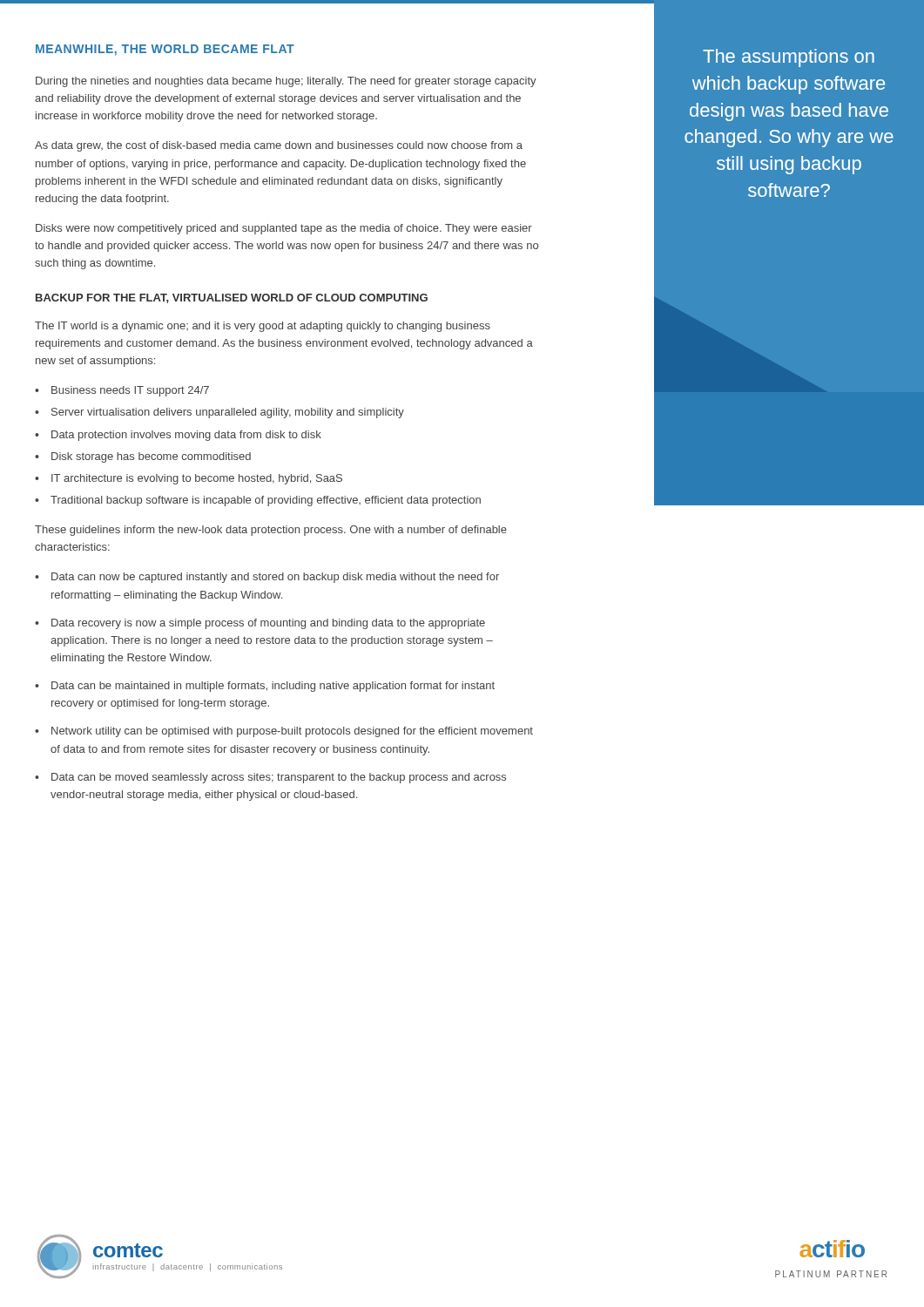Locate the block of text that opens with "Data protection involves moving data"
Image resolution: width=924 pixels, height=1307 pixels.
(186, 434)
